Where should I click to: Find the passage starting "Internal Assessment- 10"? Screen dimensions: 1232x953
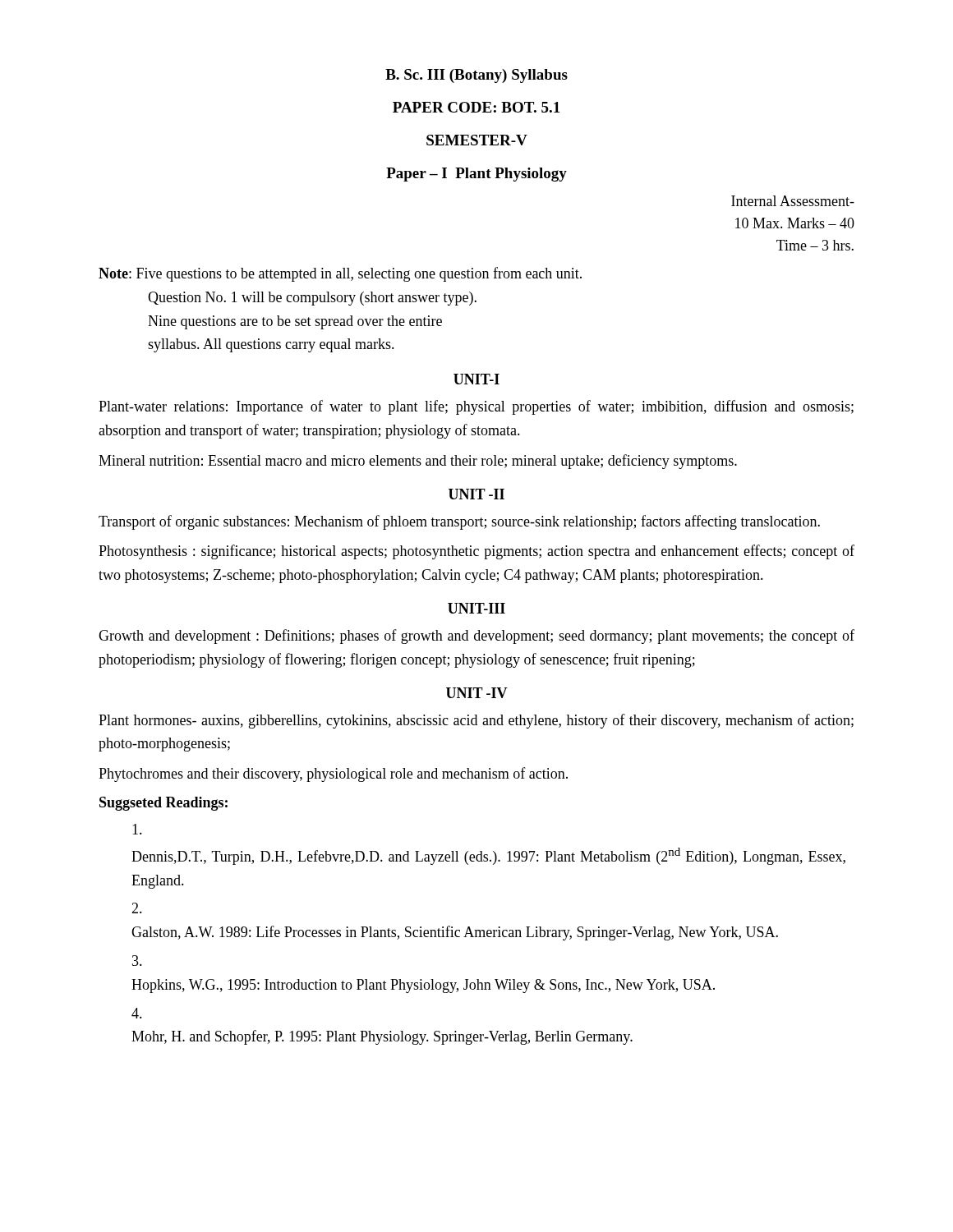pyautogui.click(x=793, y=223)
